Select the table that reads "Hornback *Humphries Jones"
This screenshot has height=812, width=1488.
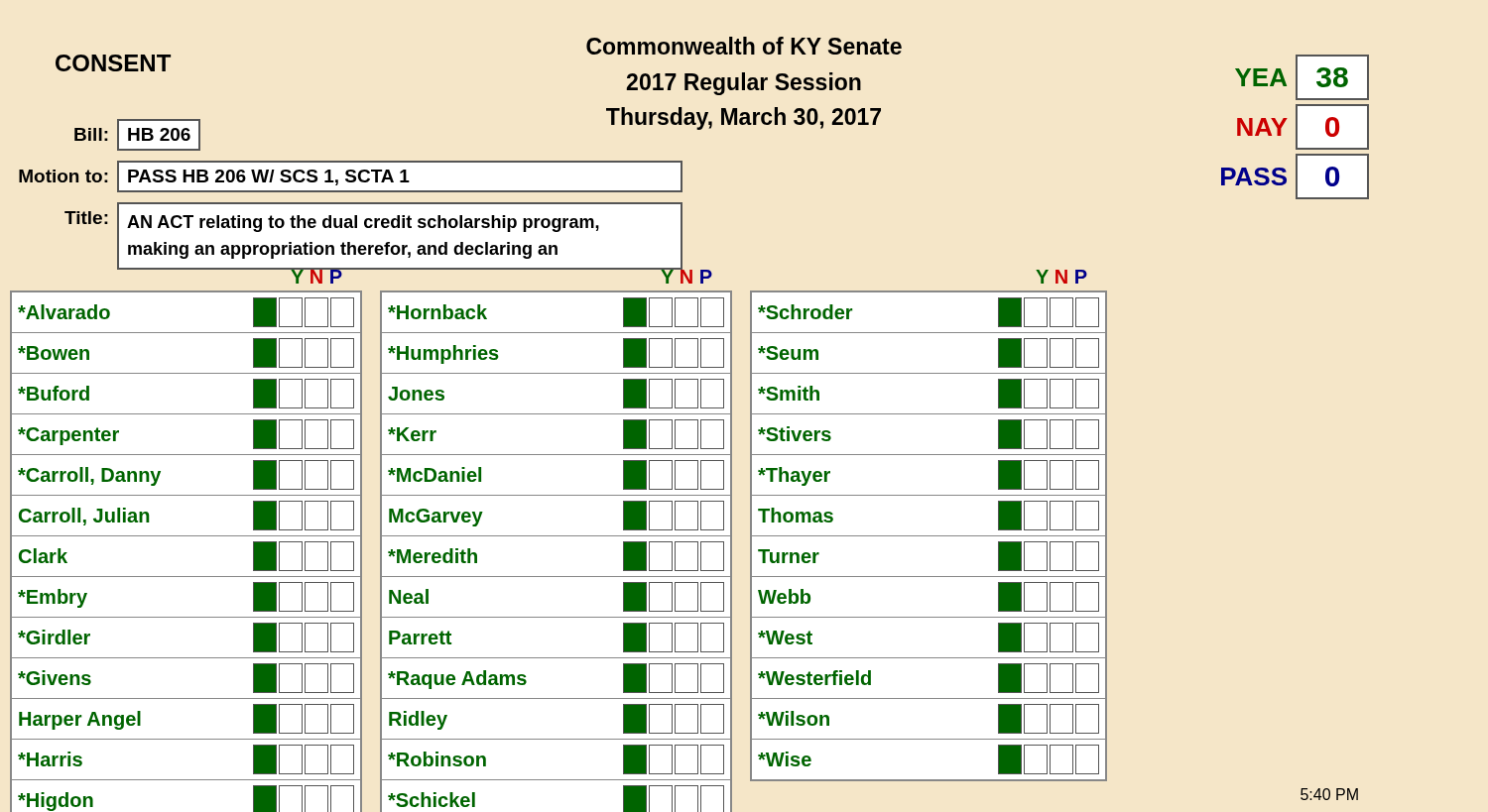(556, 551)
